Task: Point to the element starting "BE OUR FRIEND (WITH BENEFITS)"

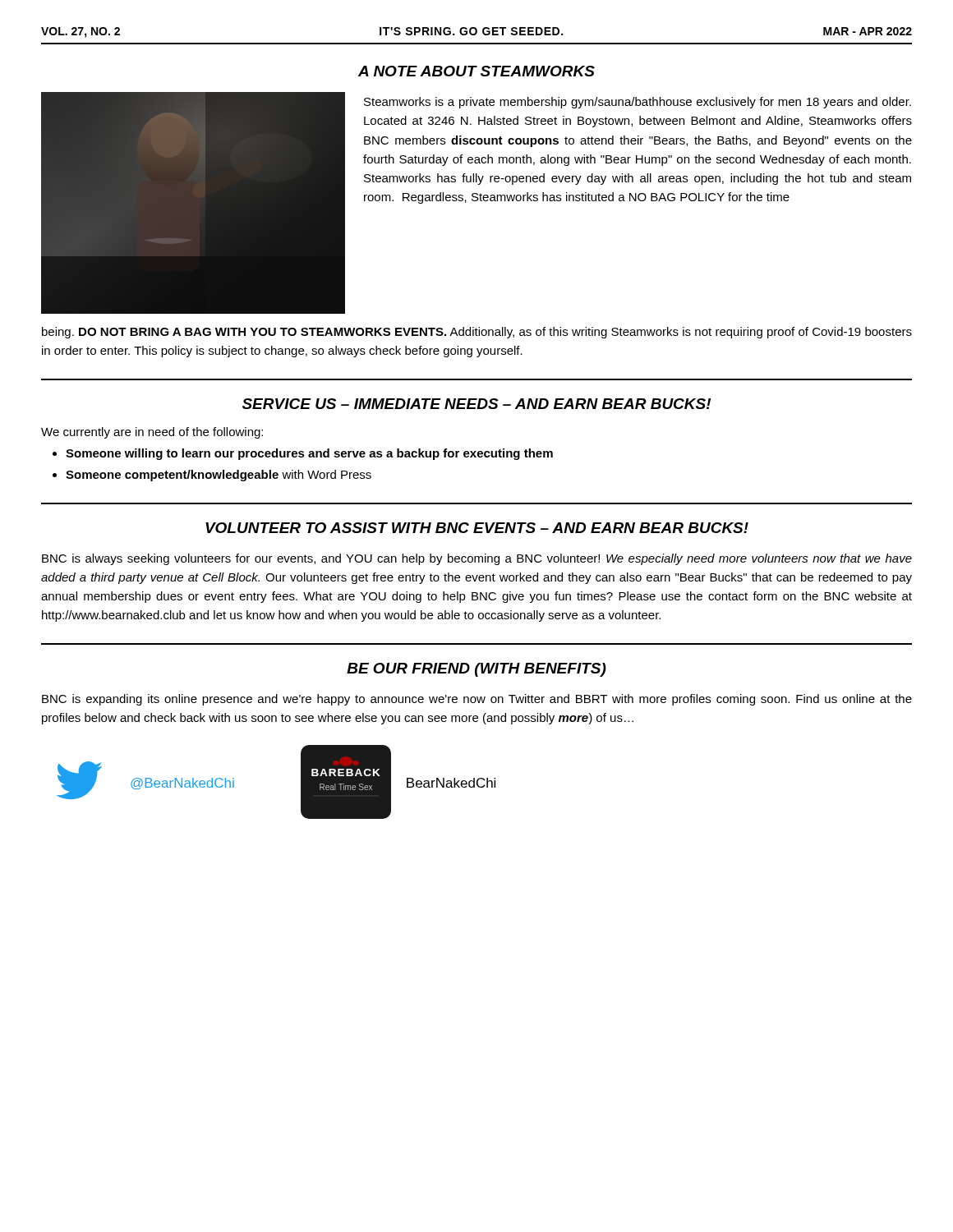Action: coord(476,668)
